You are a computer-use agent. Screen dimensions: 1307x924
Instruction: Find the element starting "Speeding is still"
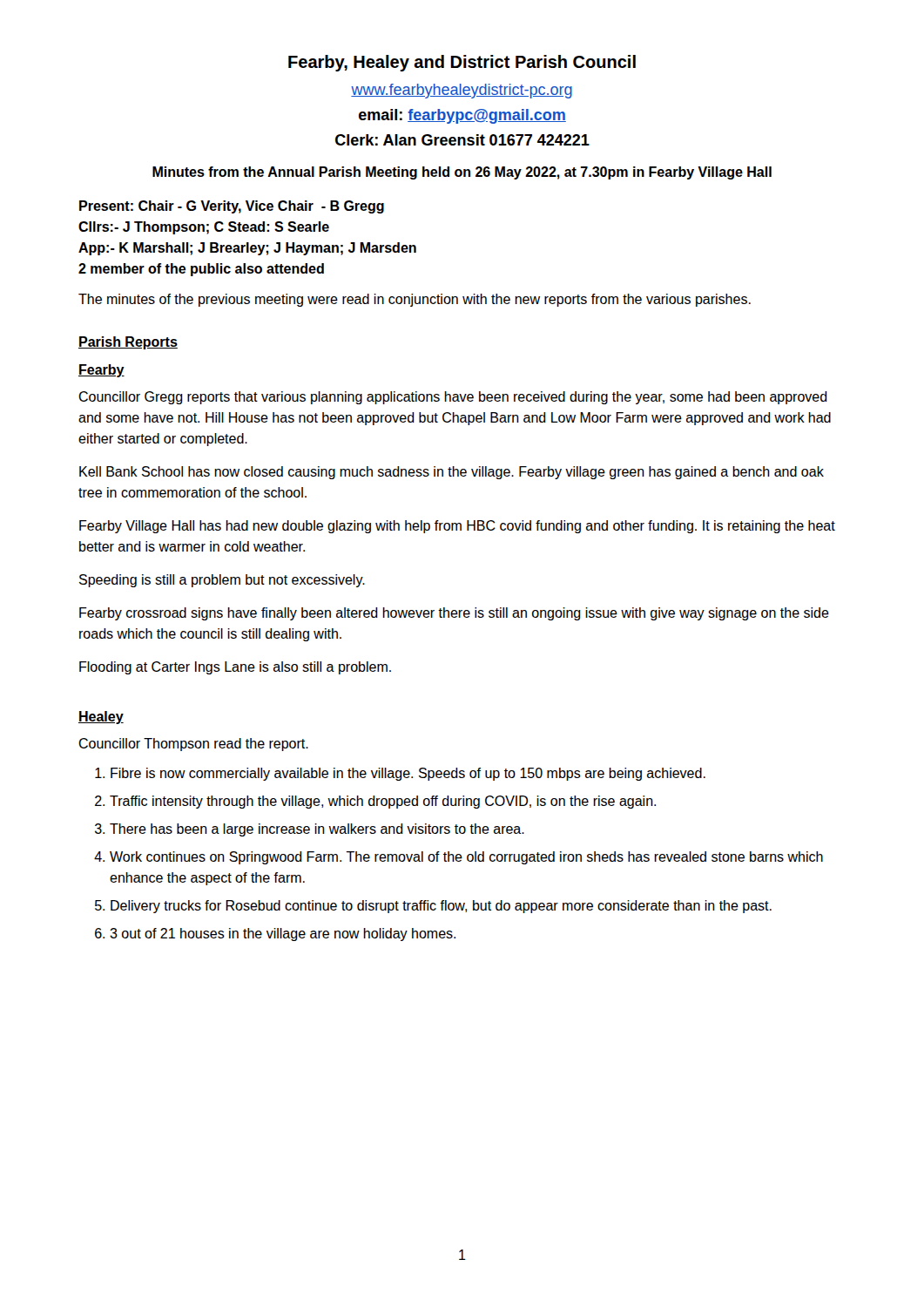[222, 580]
